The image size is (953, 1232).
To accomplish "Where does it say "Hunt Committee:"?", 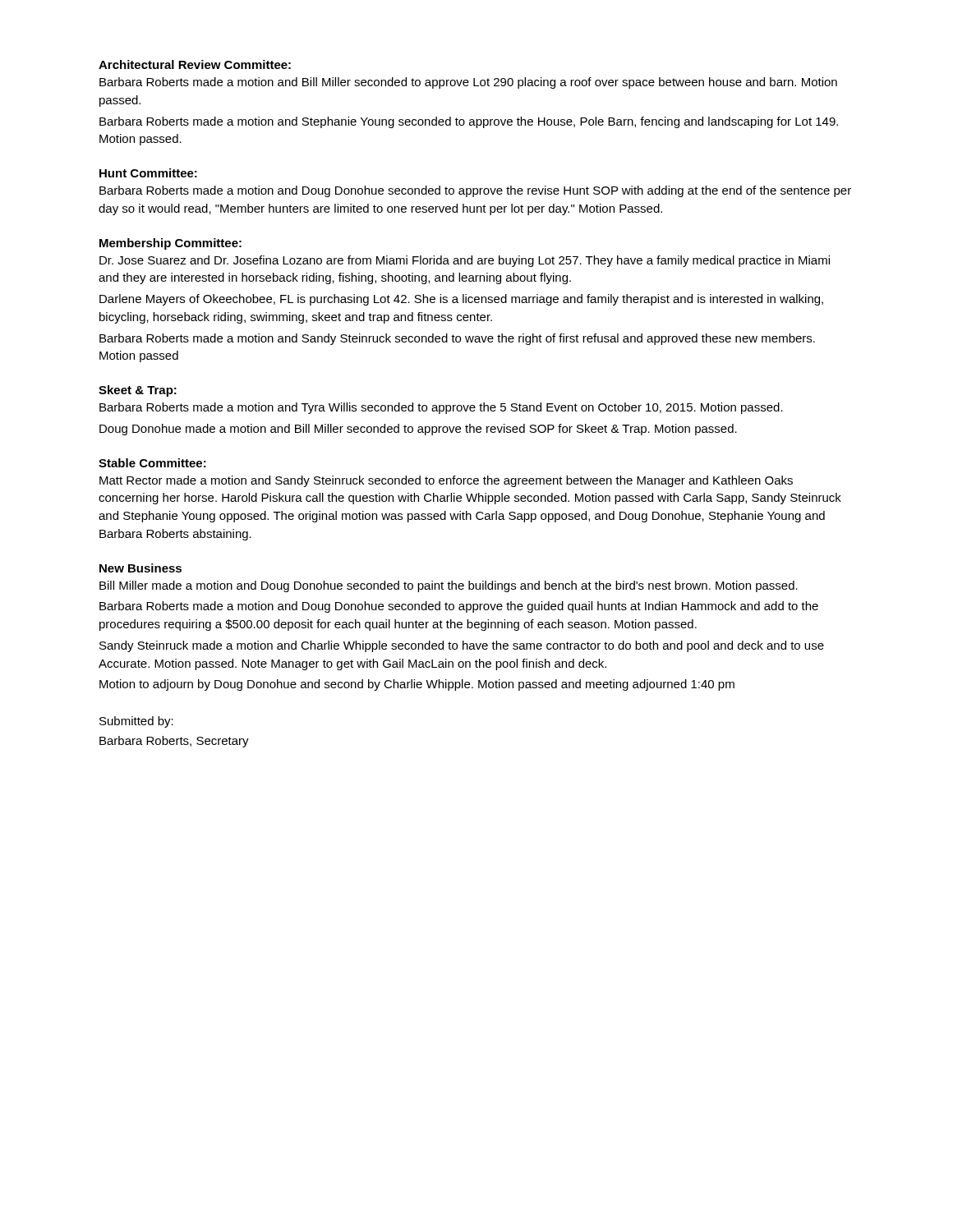I will pos(148,173).
